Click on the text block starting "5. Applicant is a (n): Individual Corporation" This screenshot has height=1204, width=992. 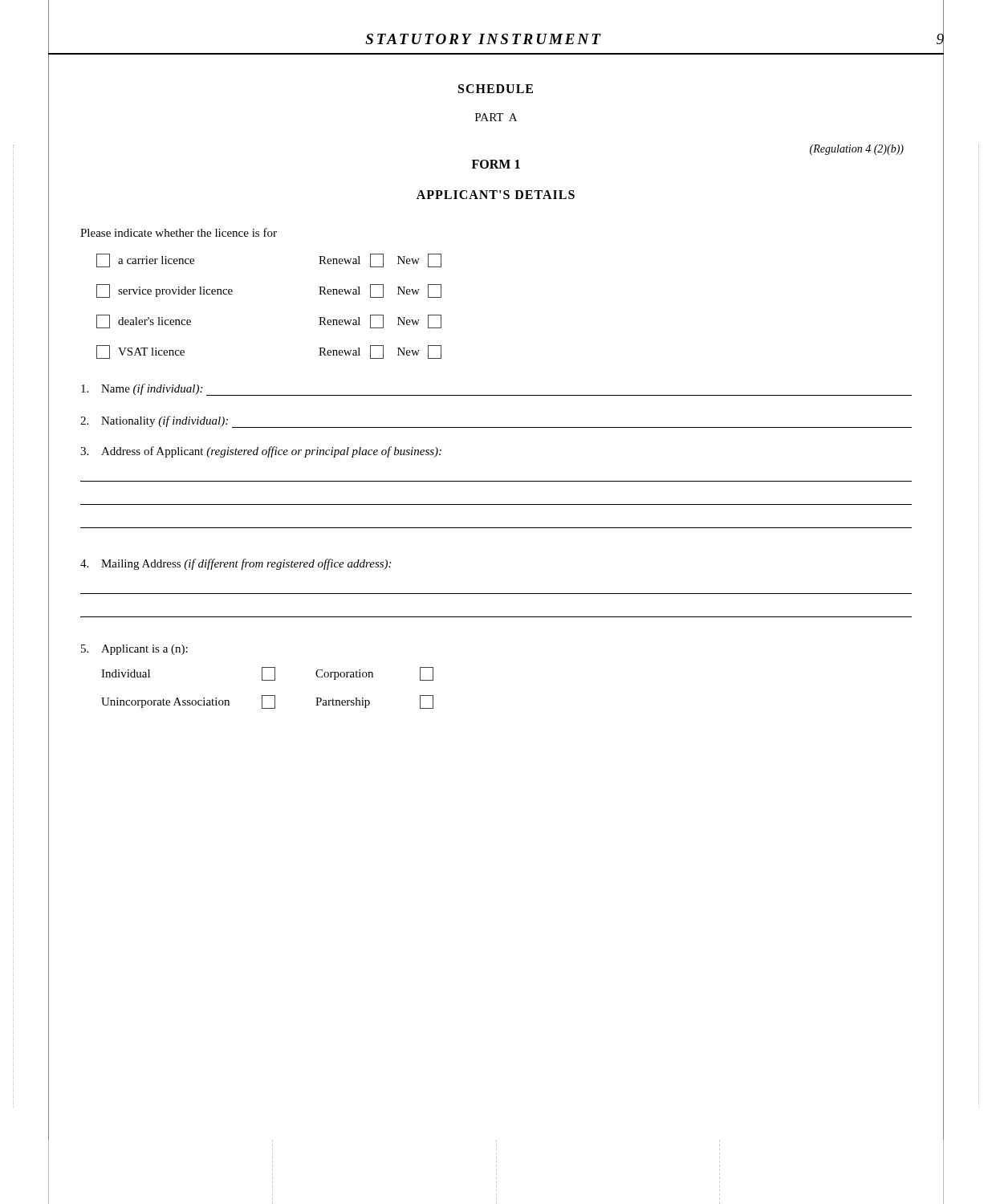pyautogui.click(x=134, y=650)
